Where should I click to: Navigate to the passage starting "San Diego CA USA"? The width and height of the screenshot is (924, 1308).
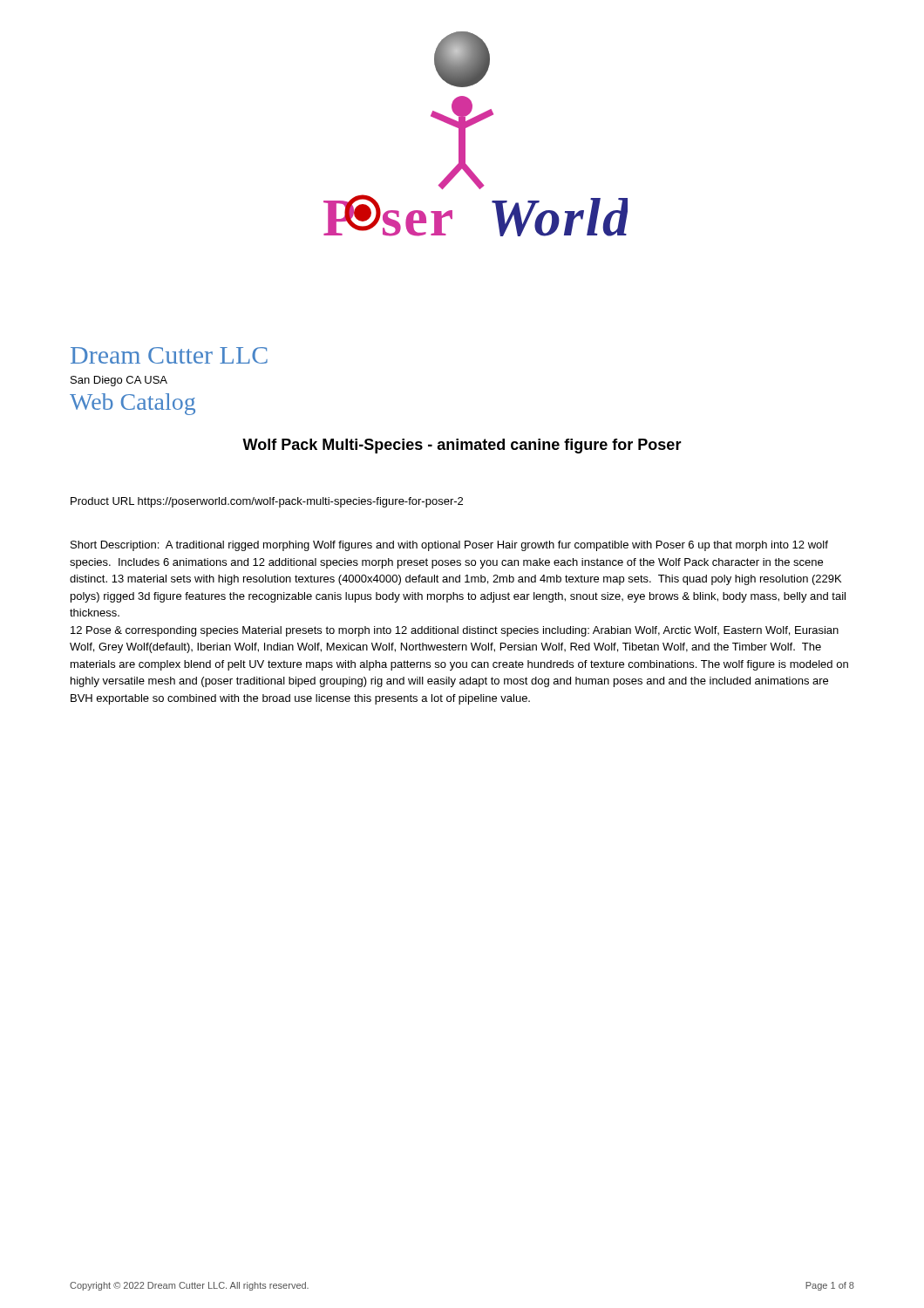(119, 380)
